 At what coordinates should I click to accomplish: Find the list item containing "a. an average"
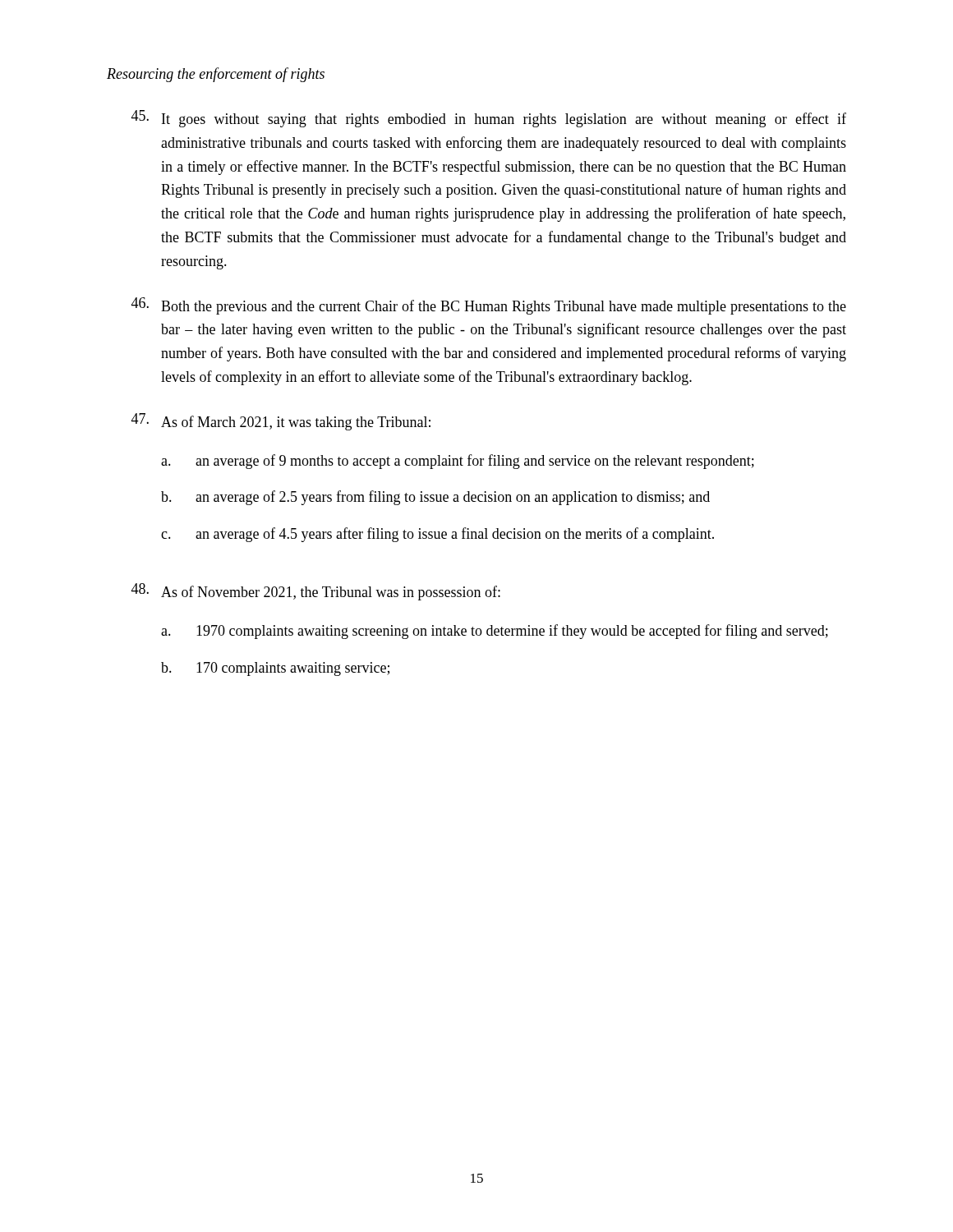click(504, 461)
